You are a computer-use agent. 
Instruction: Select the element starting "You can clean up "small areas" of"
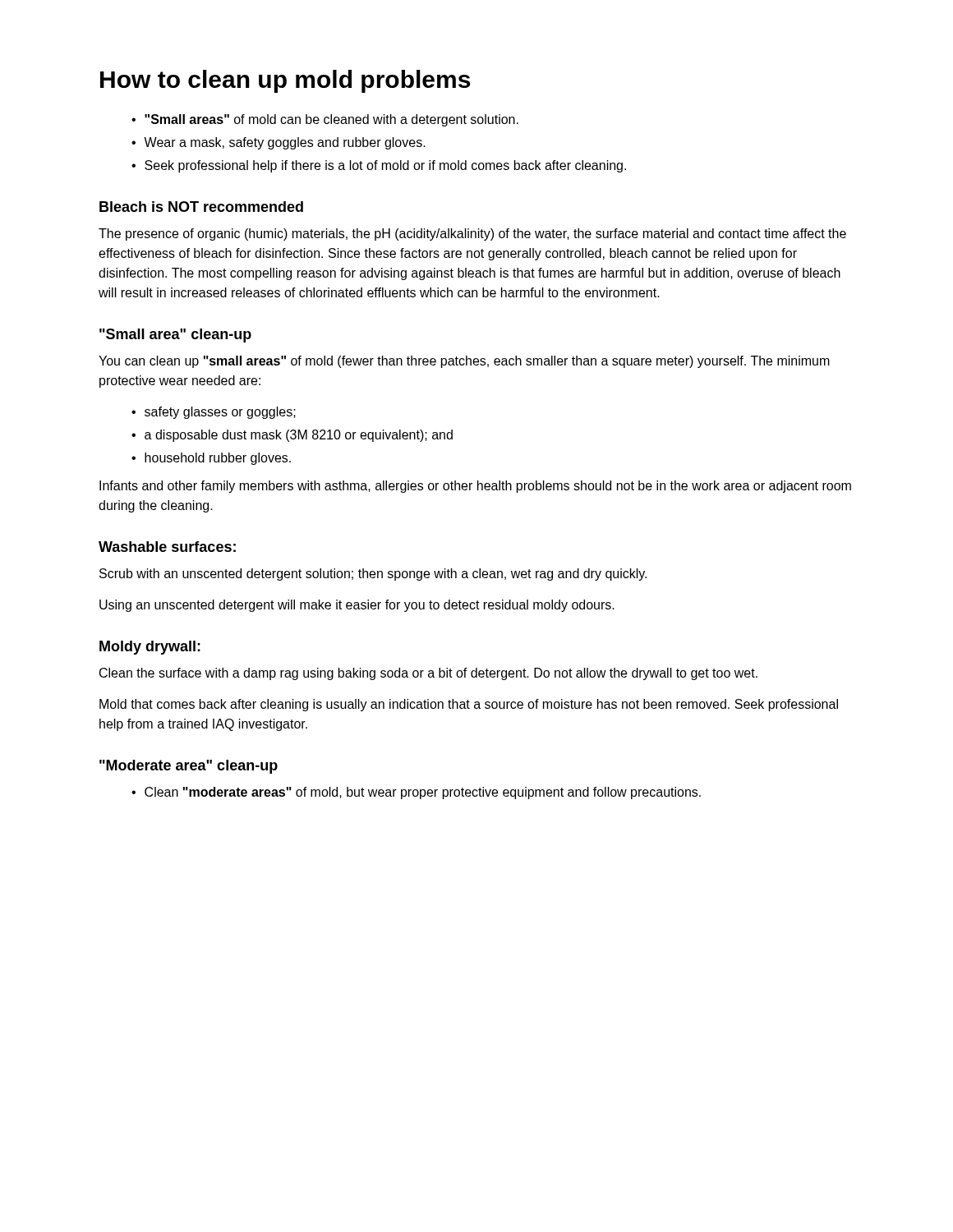click(464, 371)
